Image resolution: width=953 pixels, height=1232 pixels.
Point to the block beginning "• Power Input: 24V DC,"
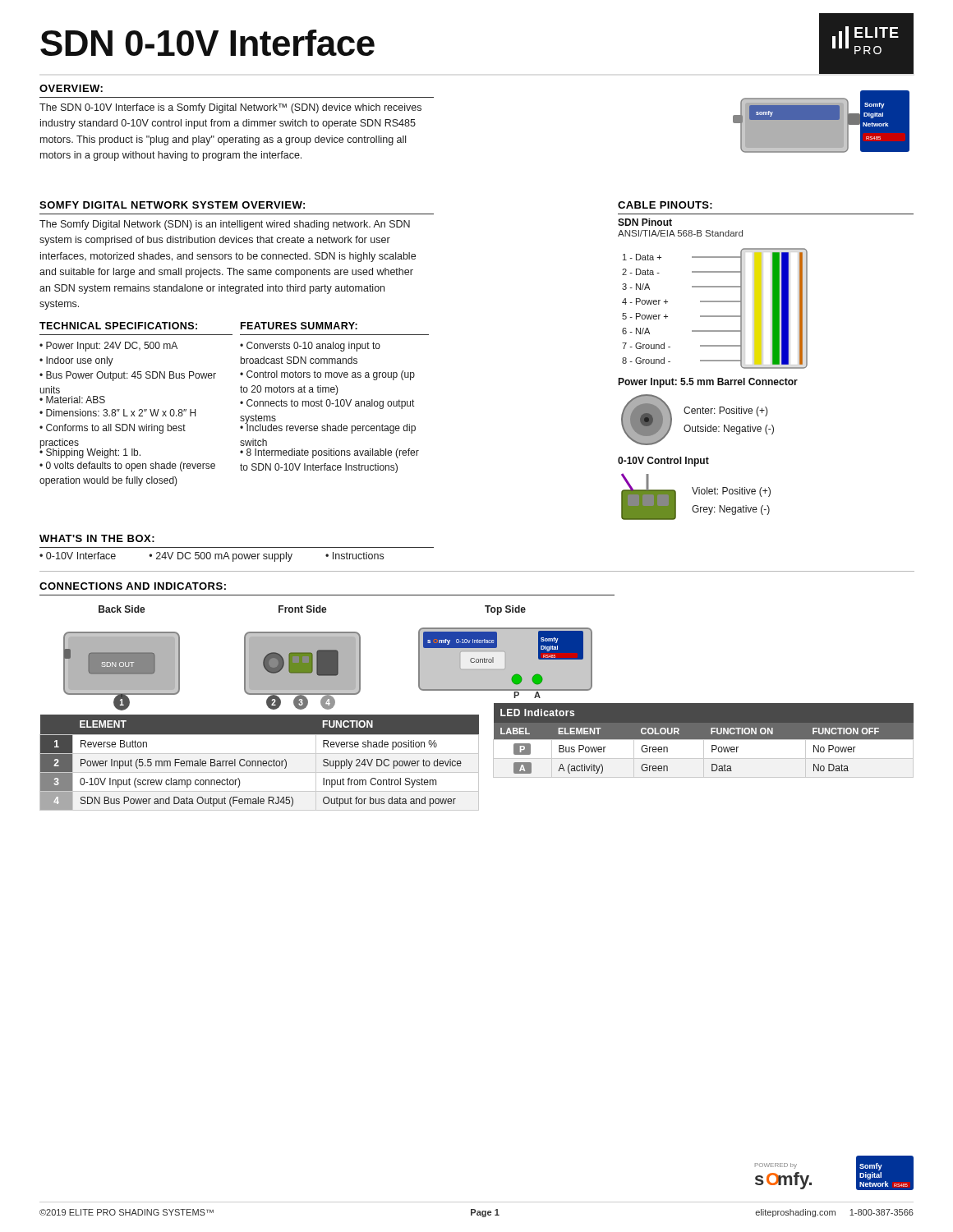[x=109, y=346]
